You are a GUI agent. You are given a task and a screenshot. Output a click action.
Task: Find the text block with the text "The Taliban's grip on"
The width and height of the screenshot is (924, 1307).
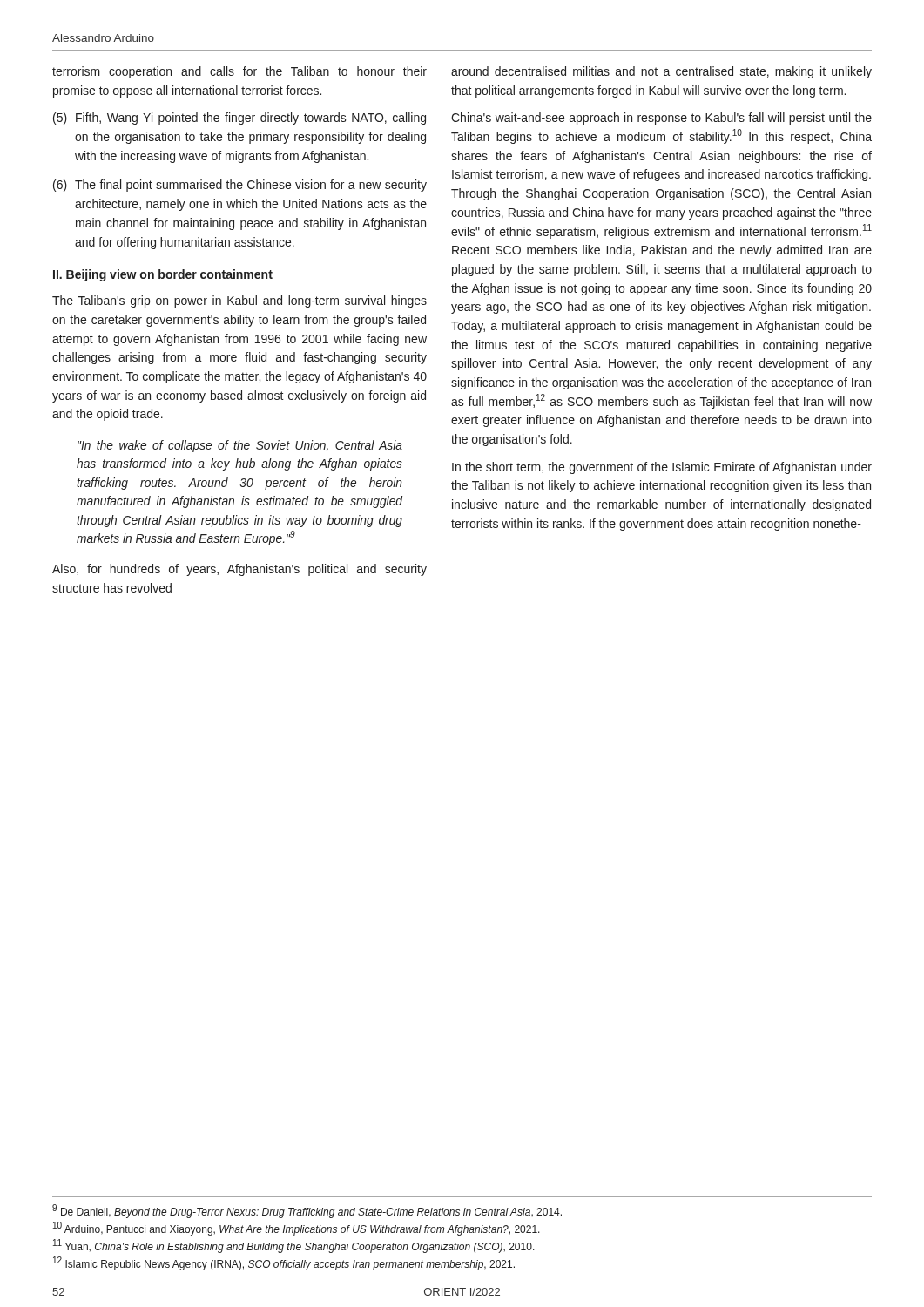(240, 358)
